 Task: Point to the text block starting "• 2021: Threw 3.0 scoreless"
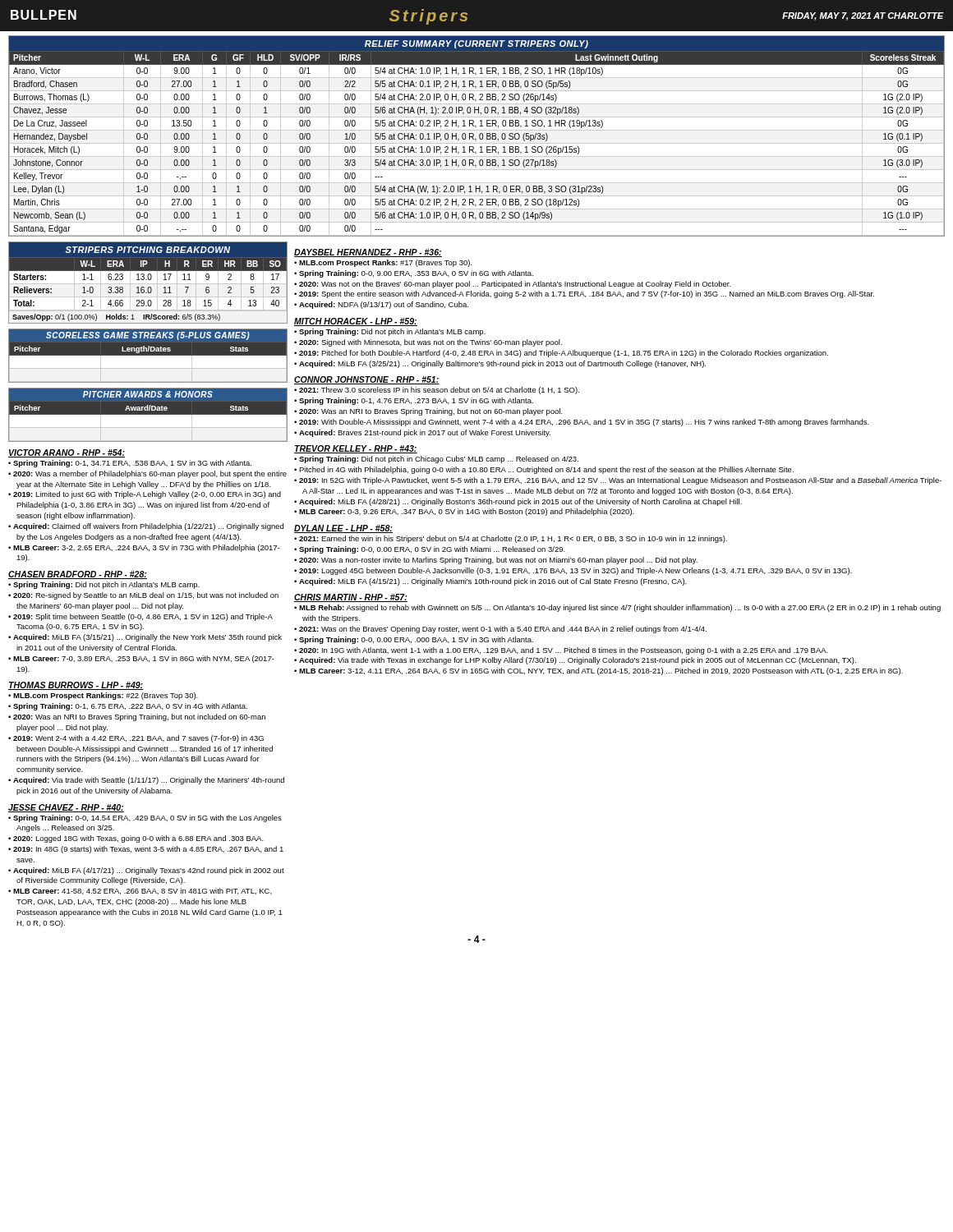[619, 412]
